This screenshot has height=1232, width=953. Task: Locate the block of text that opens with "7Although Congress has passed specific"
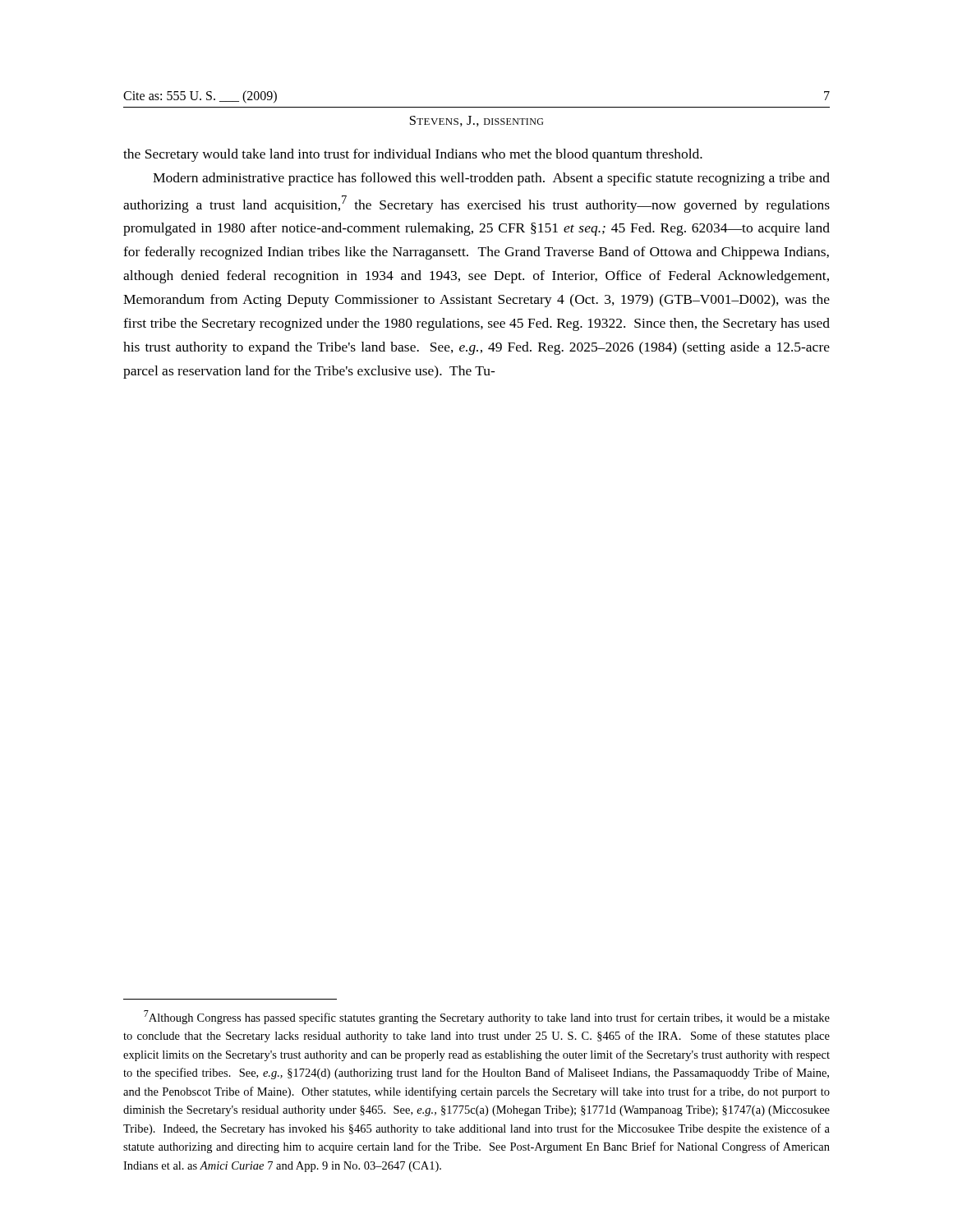(x=476, y=1087)
